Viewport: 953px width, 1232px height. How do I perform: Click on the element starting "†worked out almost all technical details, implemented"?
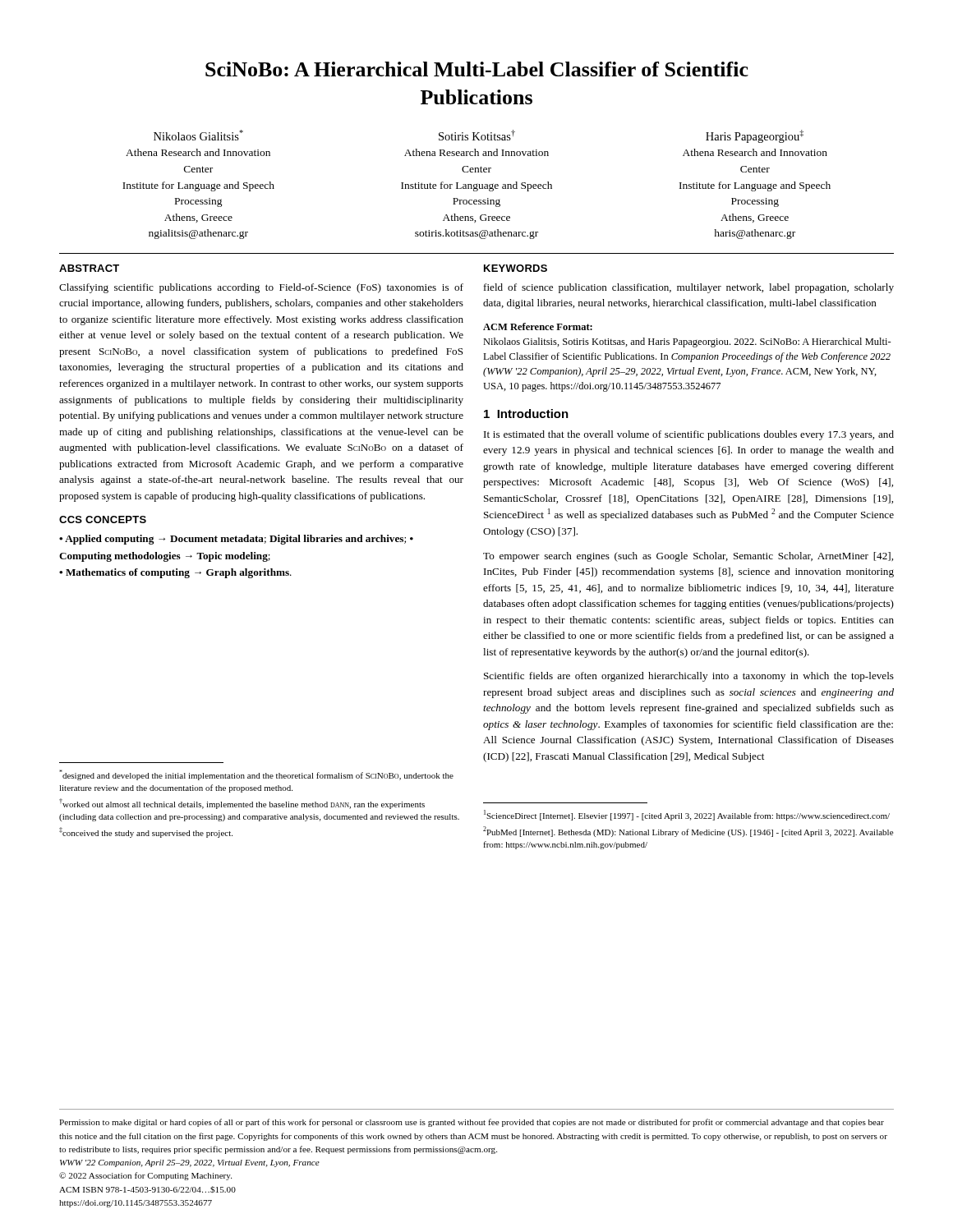click(259, 809)
